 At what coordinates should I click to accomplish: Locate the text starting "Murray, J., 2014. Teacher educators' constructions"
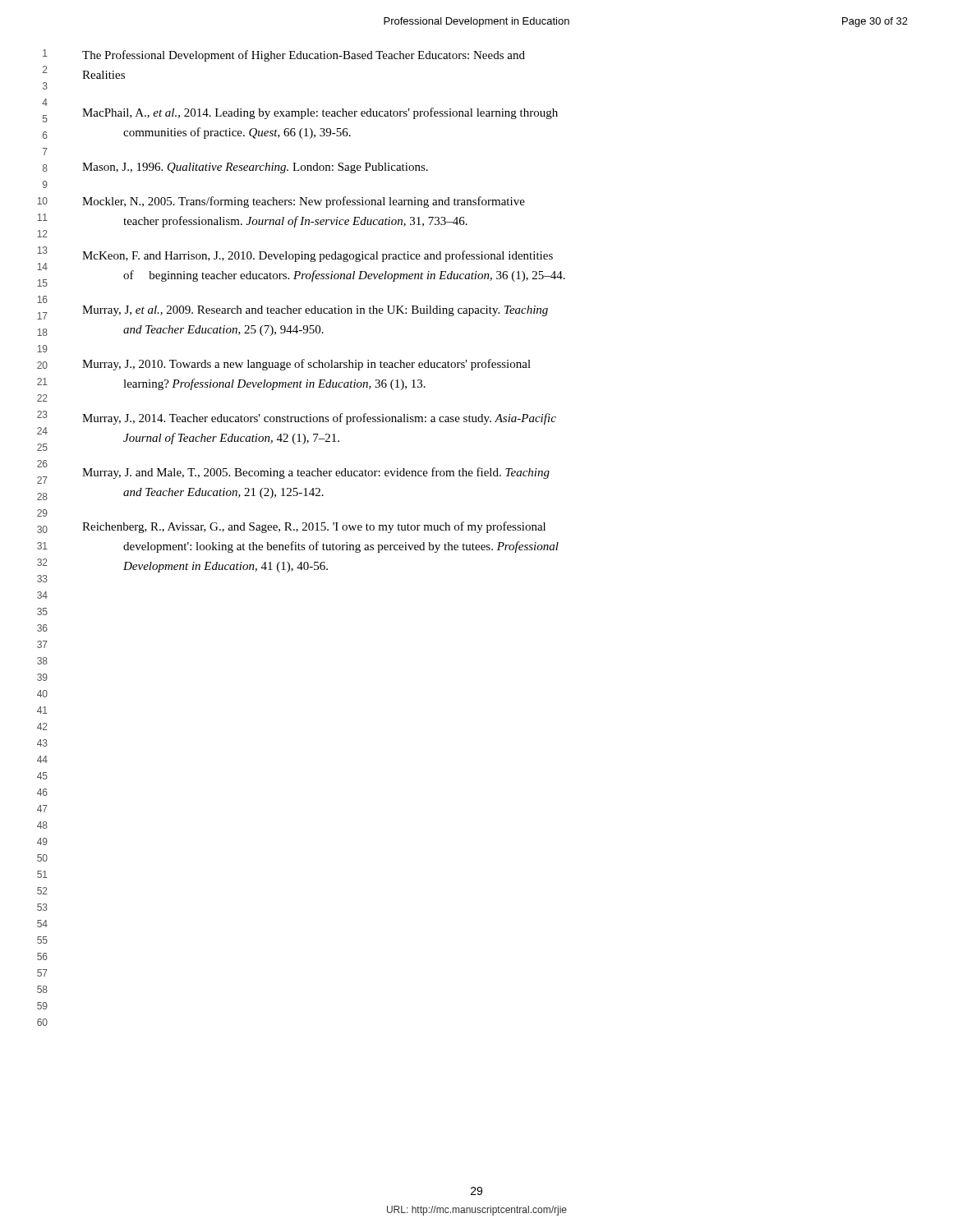point(491,428)
